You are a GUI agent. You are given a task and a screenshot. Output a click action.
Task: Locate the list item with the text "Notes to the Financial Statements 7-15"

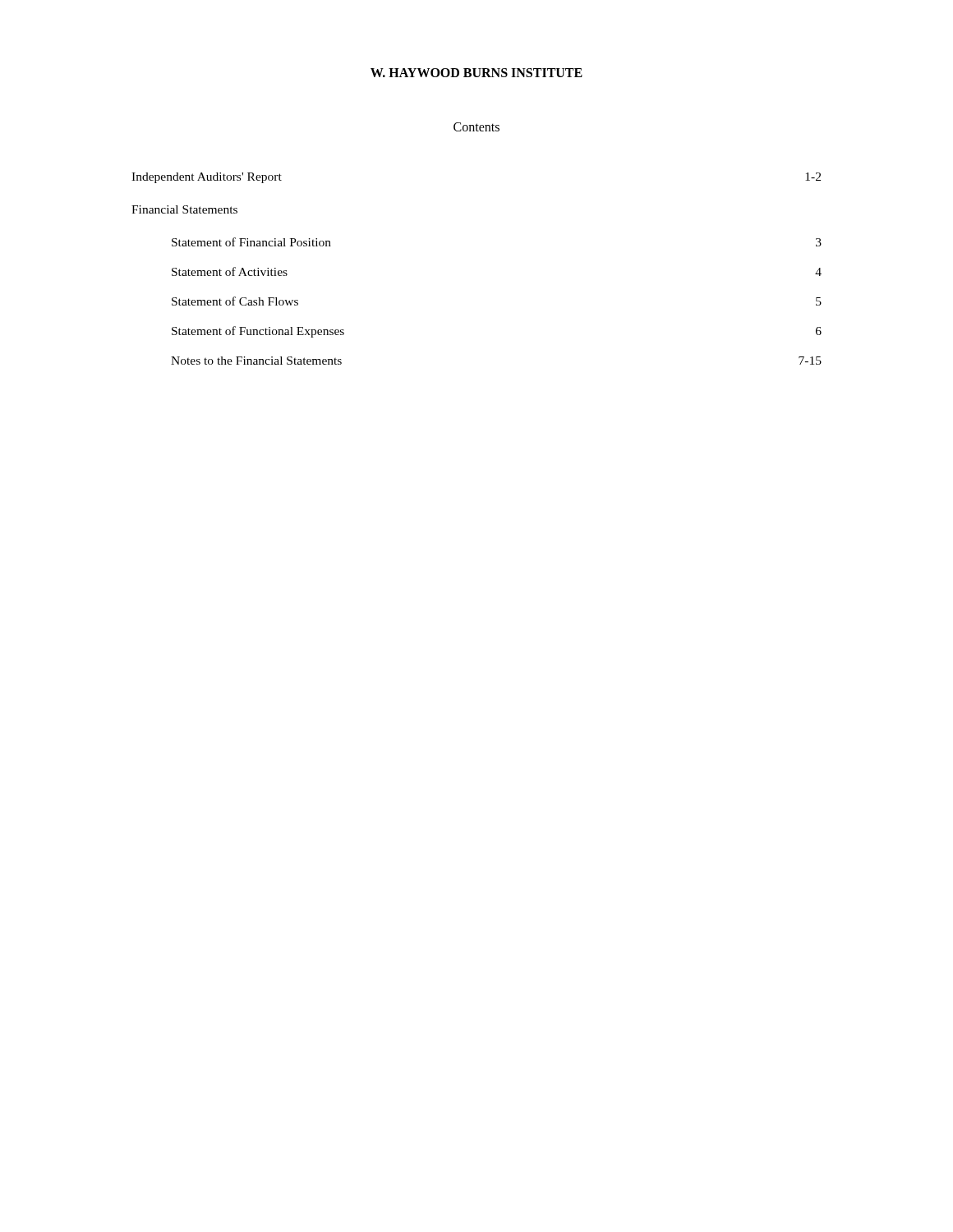click(249, 360)
